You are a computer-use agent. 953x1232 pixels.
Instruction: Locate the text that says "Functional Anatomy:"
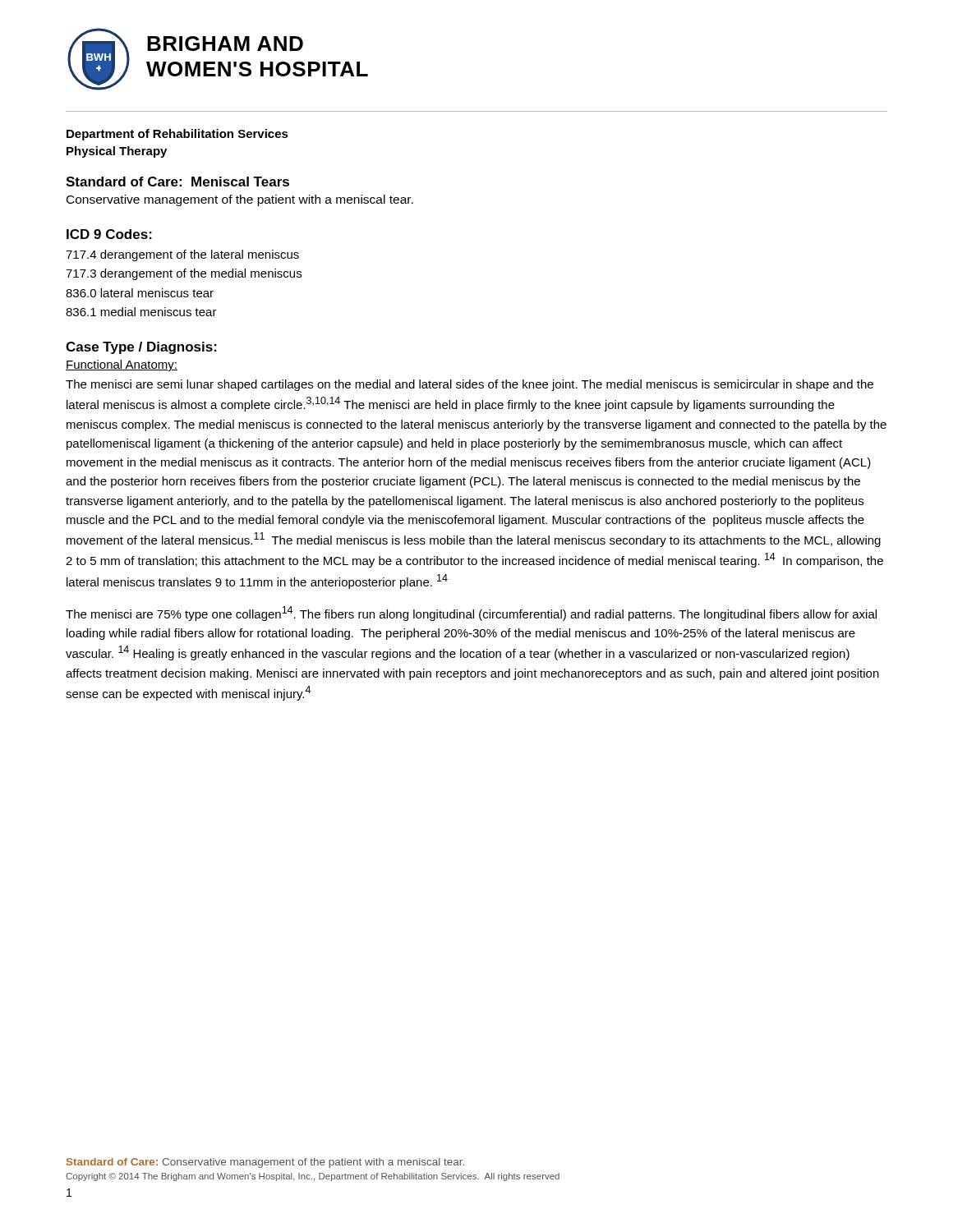tap(122, 364)
